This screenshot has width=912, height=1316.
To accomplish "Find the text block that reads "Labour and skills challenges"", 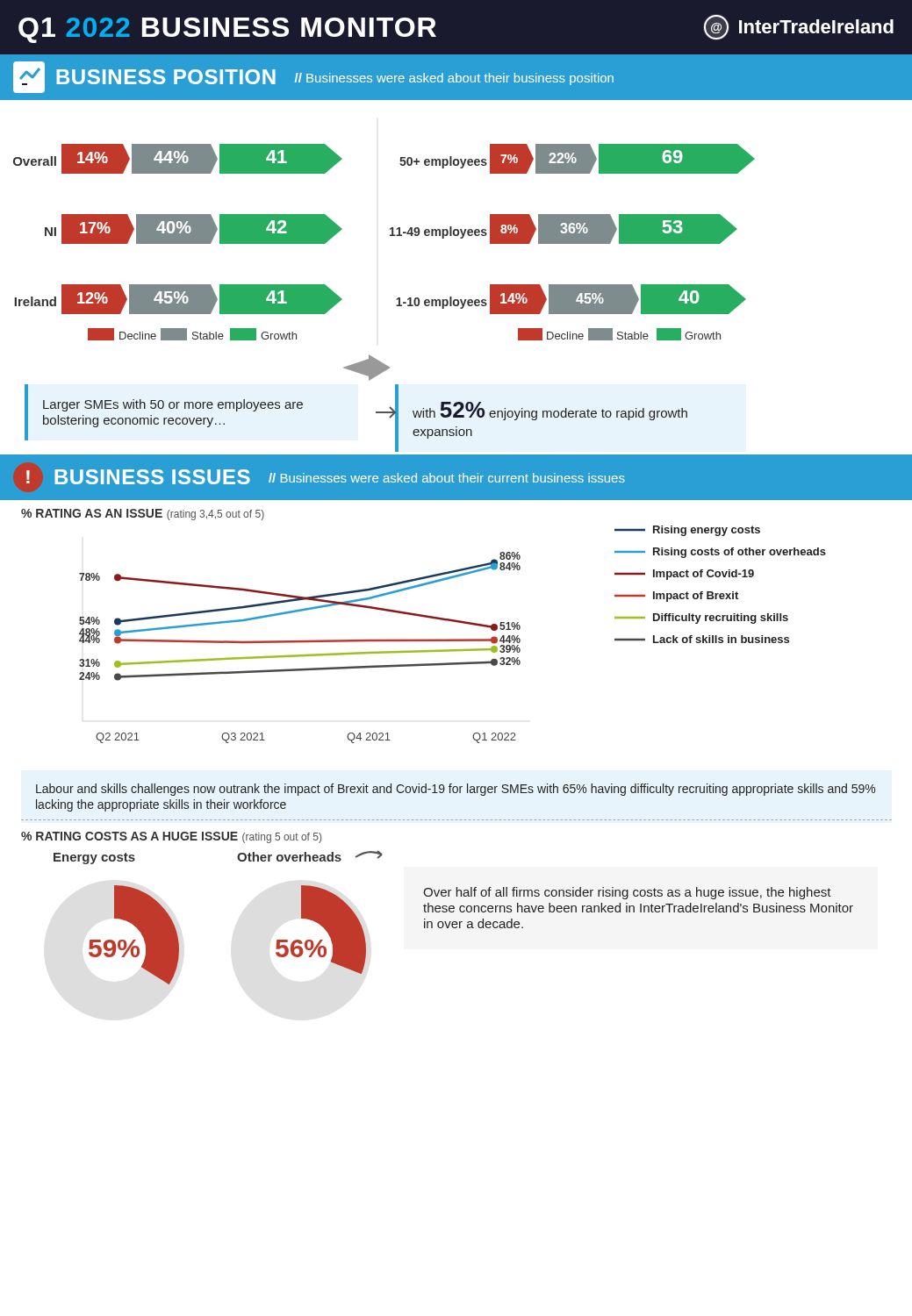I will (x=455, y=797).
